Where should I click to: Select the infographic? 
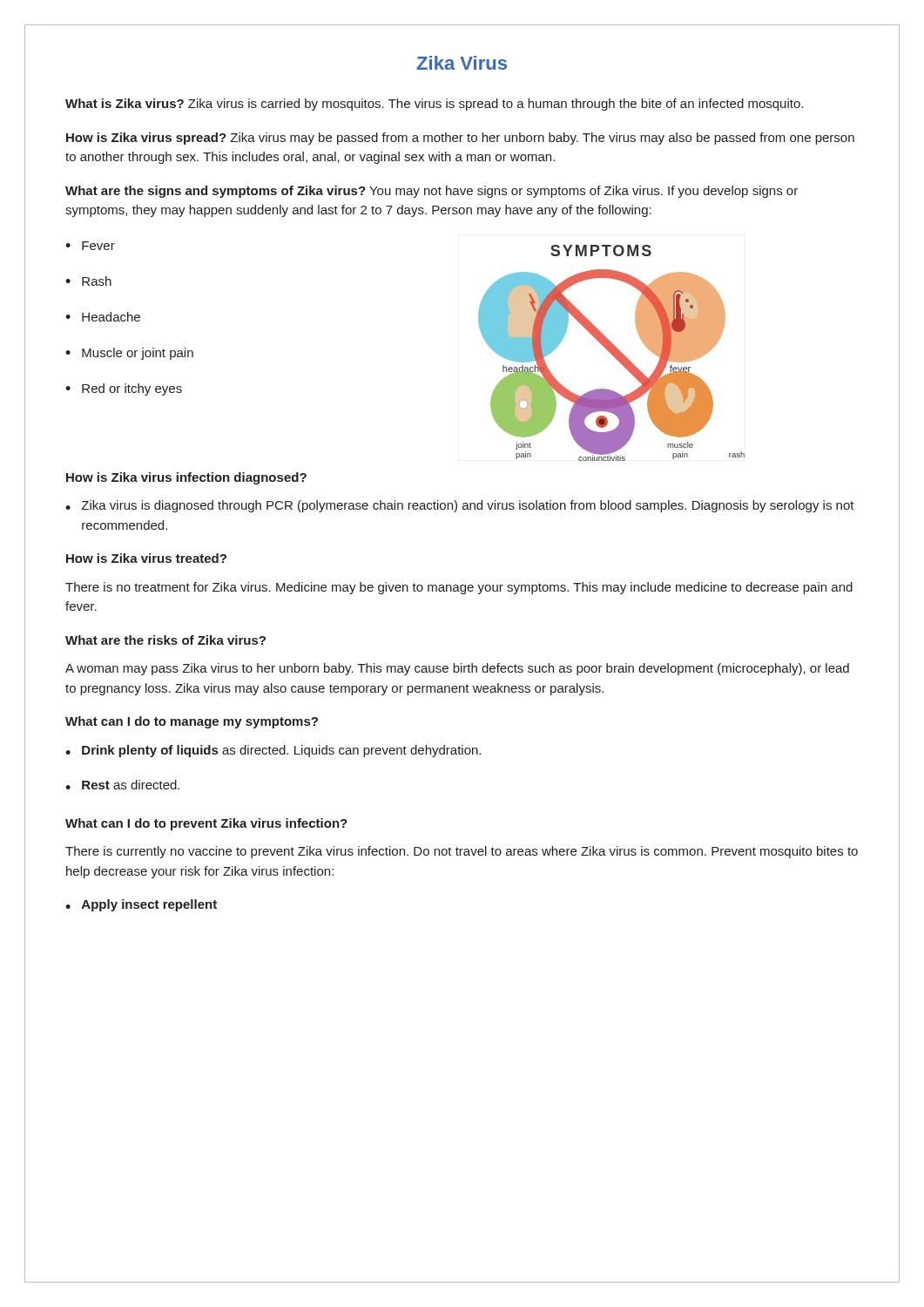click(601, 347)
